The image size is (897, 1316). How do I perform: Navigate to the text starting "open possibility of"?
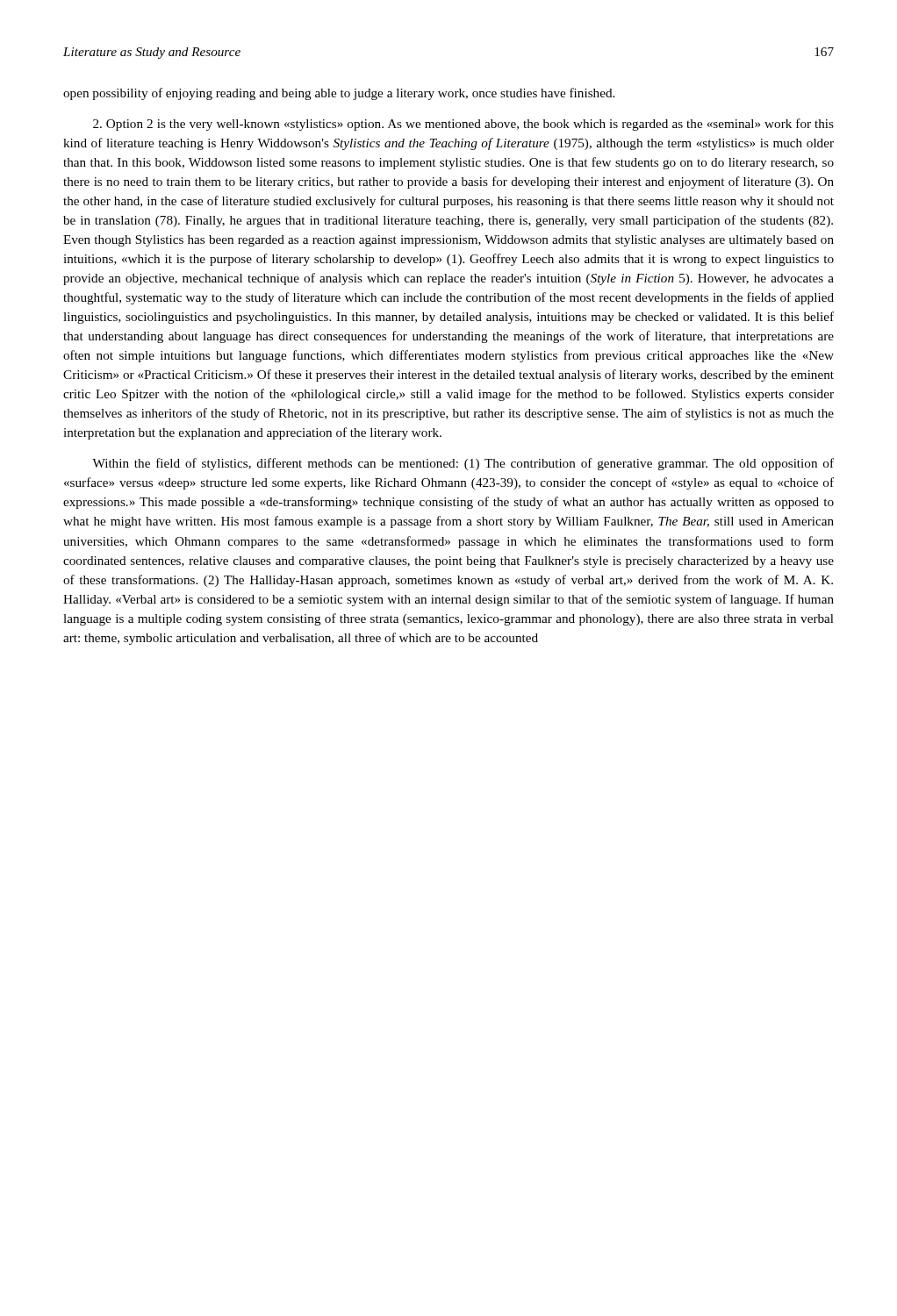pos(448,93)
